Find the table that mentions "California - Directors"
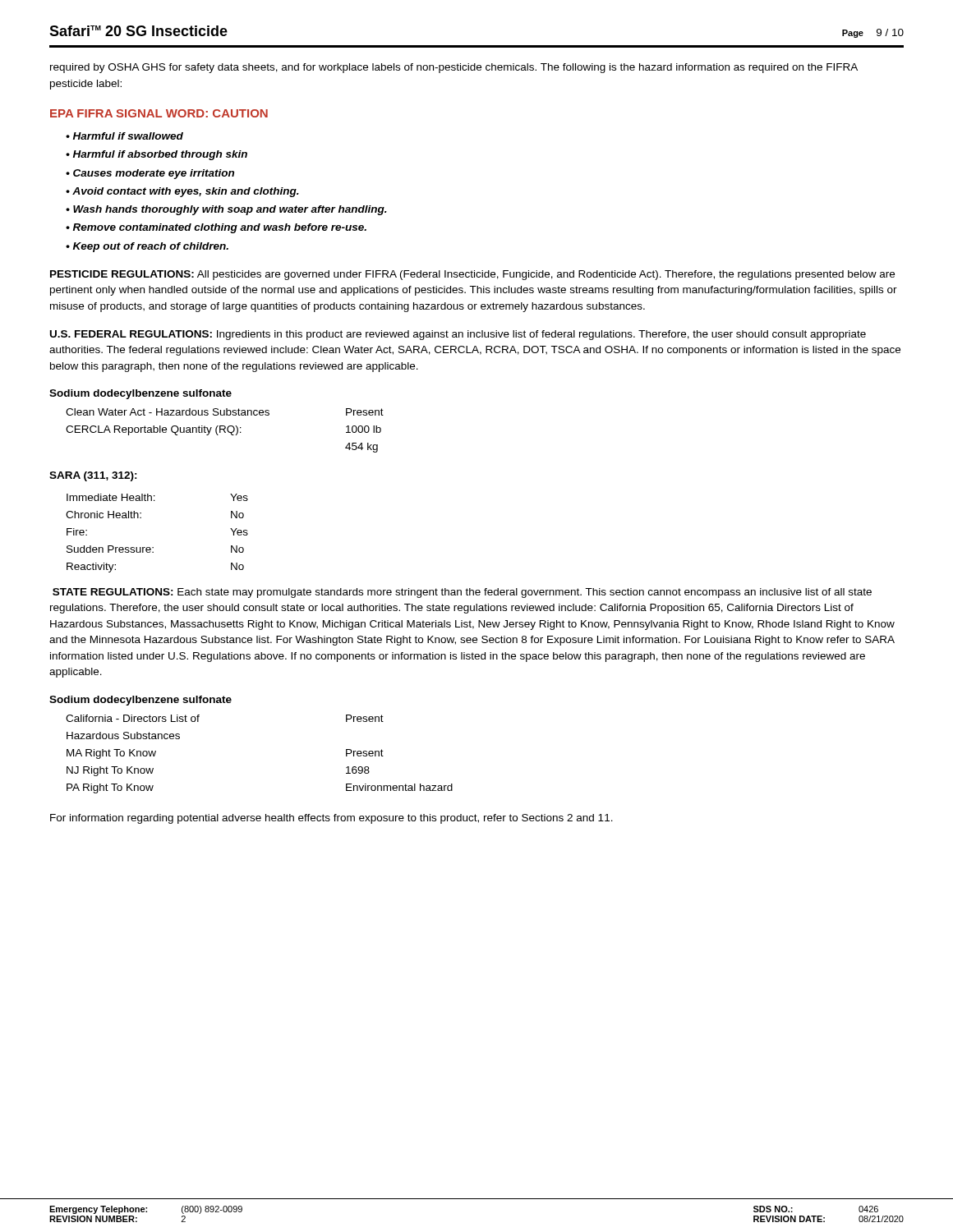The height and width of the screenshot is (1232, 953). [485, 753]
